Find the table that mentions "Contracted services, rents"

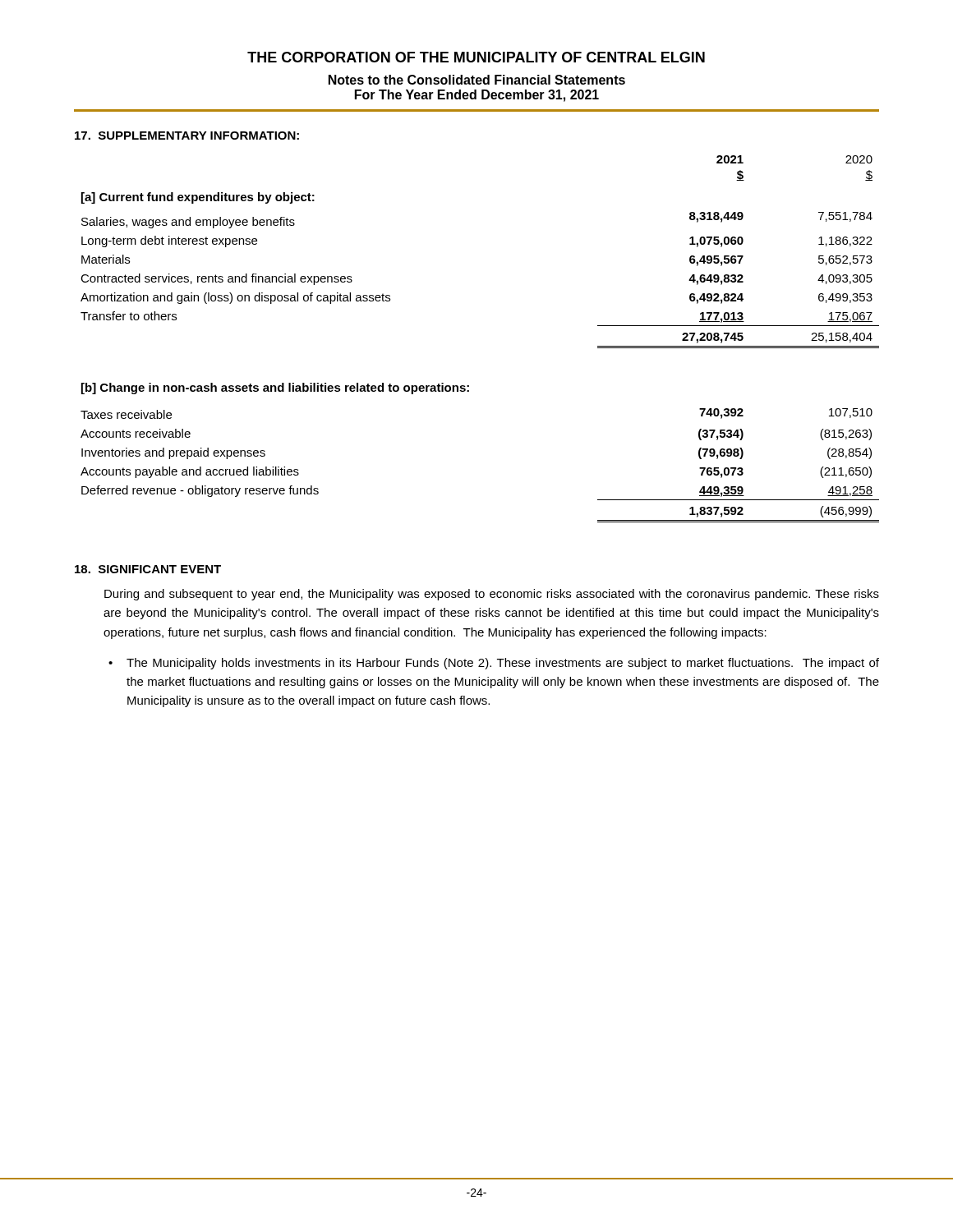(x=476, y=249)
